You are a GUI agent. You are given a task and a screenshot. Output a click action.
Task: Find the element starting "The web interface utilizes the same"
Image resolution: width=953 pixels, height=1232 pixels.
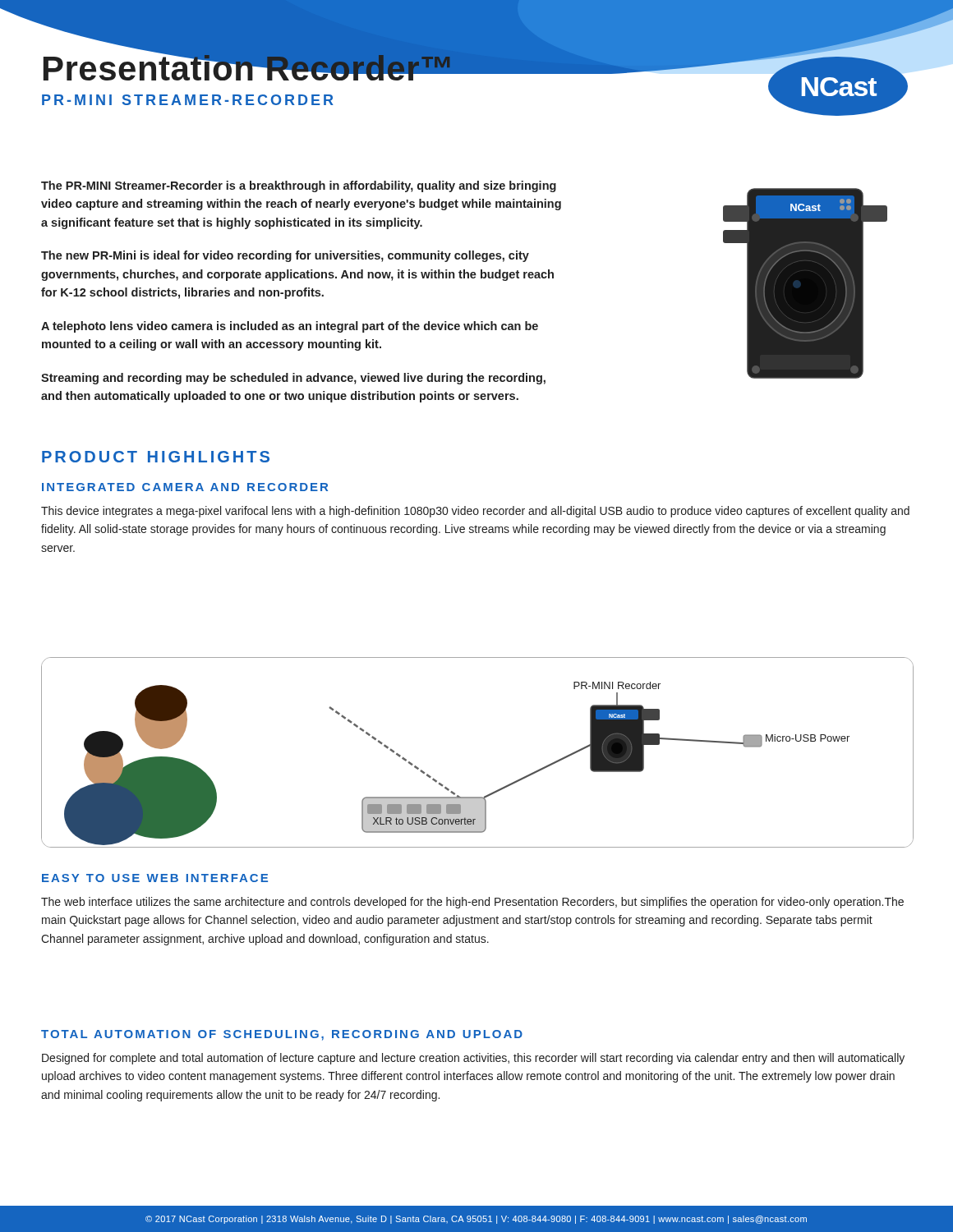coord(476,920)
